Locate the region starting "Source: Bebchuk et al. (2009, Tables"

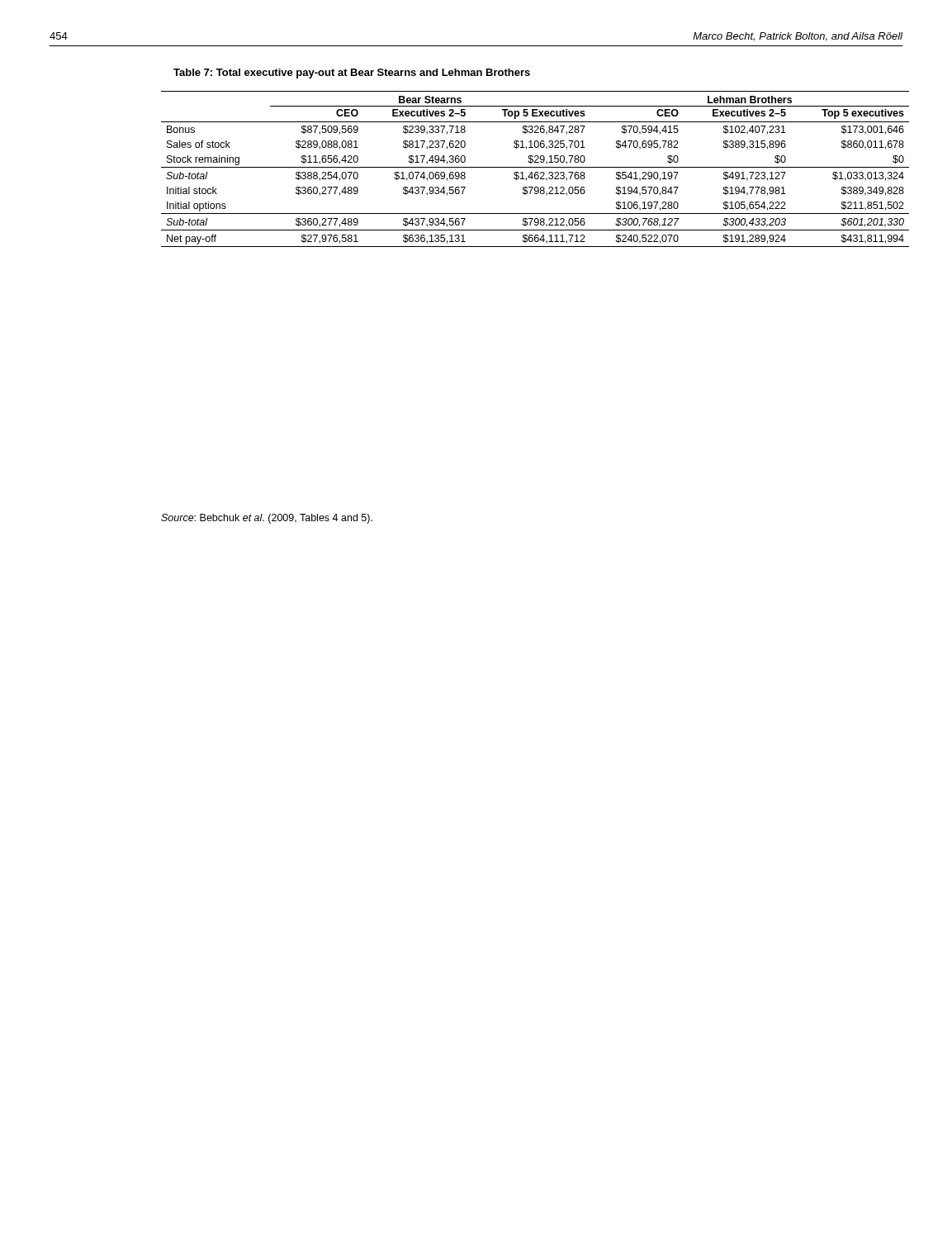[267, 518]
